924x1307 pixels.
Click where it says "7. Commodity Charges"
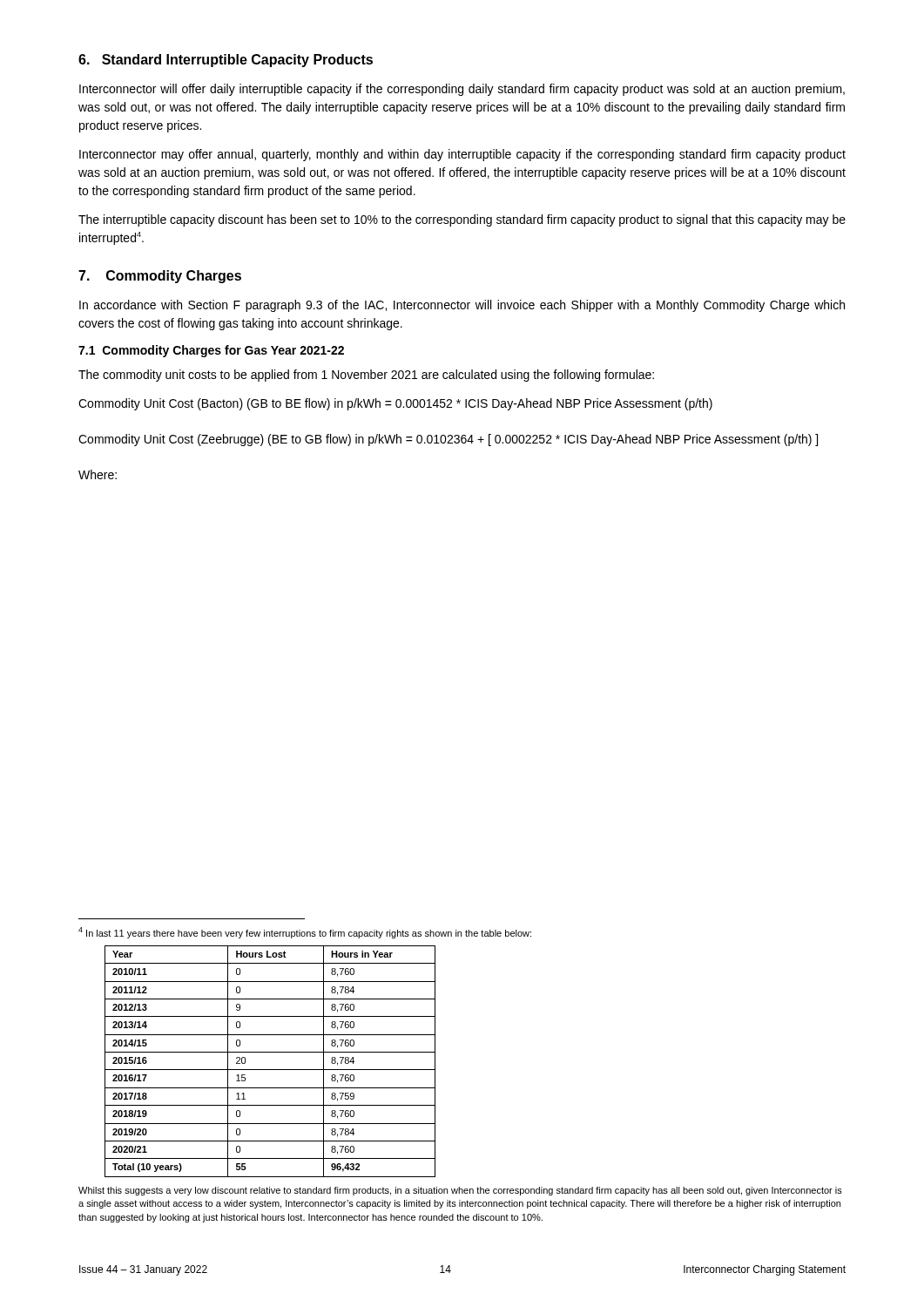pos(160,276)
